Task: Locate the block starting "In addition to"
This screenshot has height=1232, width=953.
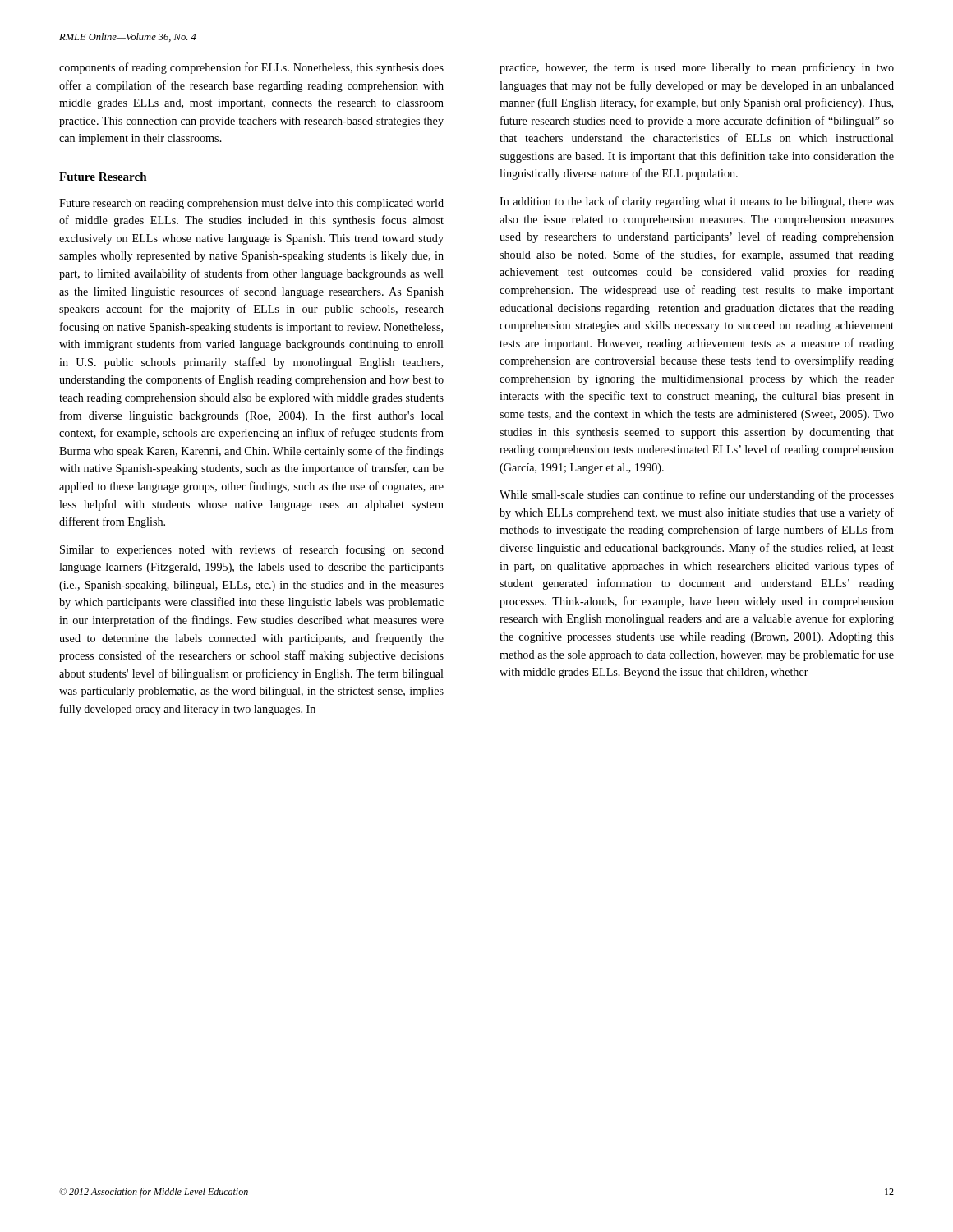Action: 697,334
